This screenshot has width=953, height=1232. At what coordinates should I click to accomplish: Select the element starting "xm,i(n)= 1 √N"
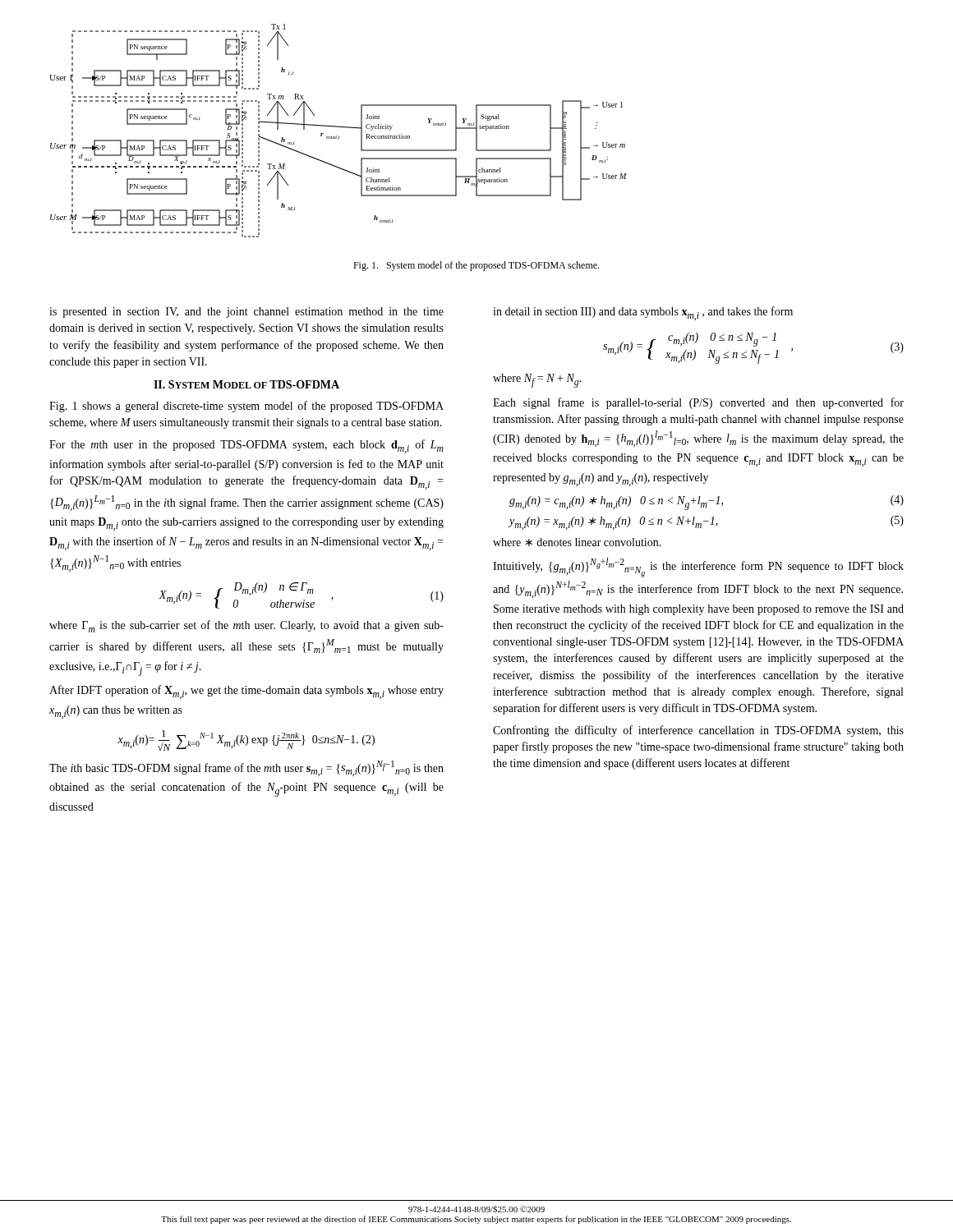246,740
